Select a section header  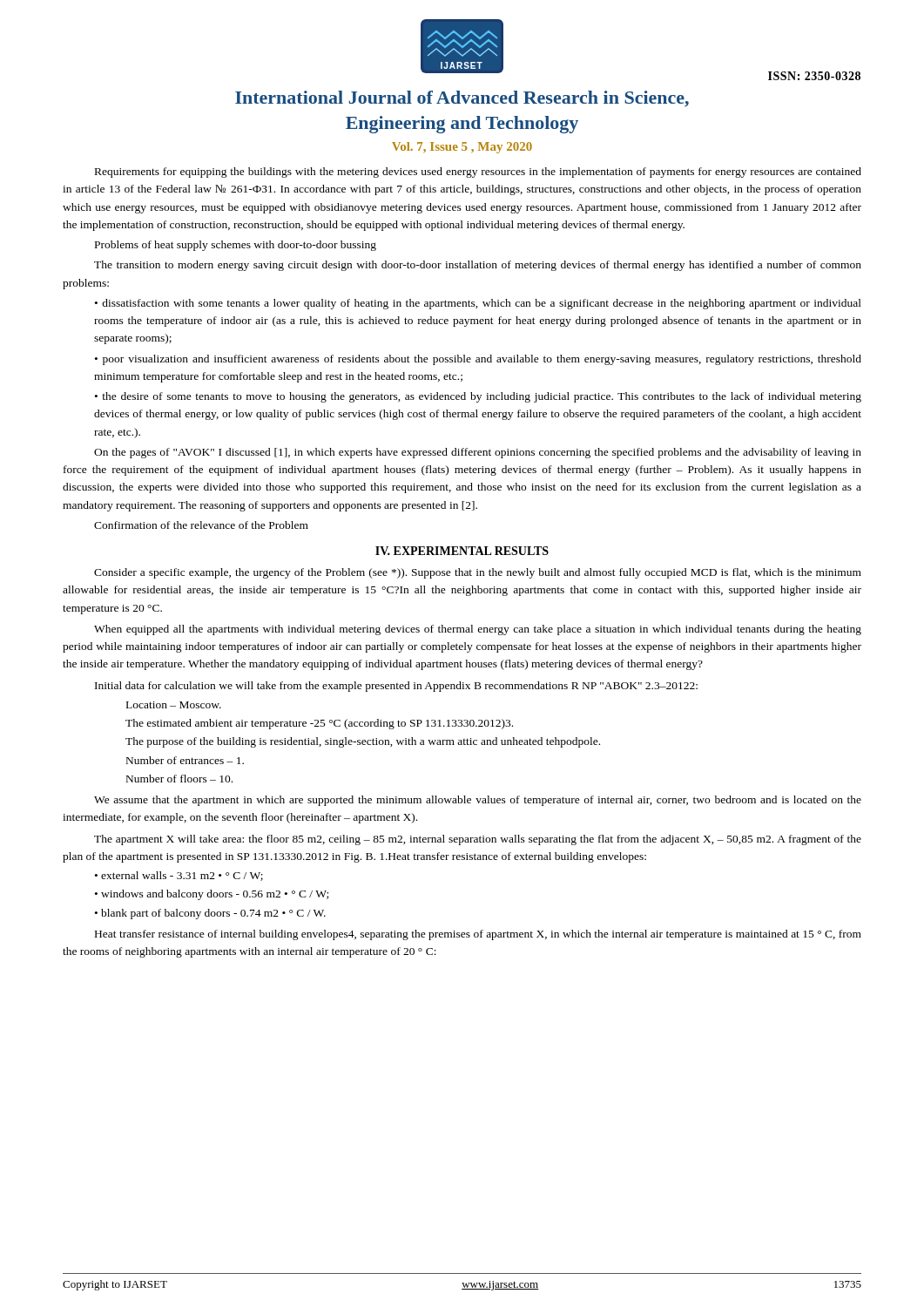click(x=462, y=551)
